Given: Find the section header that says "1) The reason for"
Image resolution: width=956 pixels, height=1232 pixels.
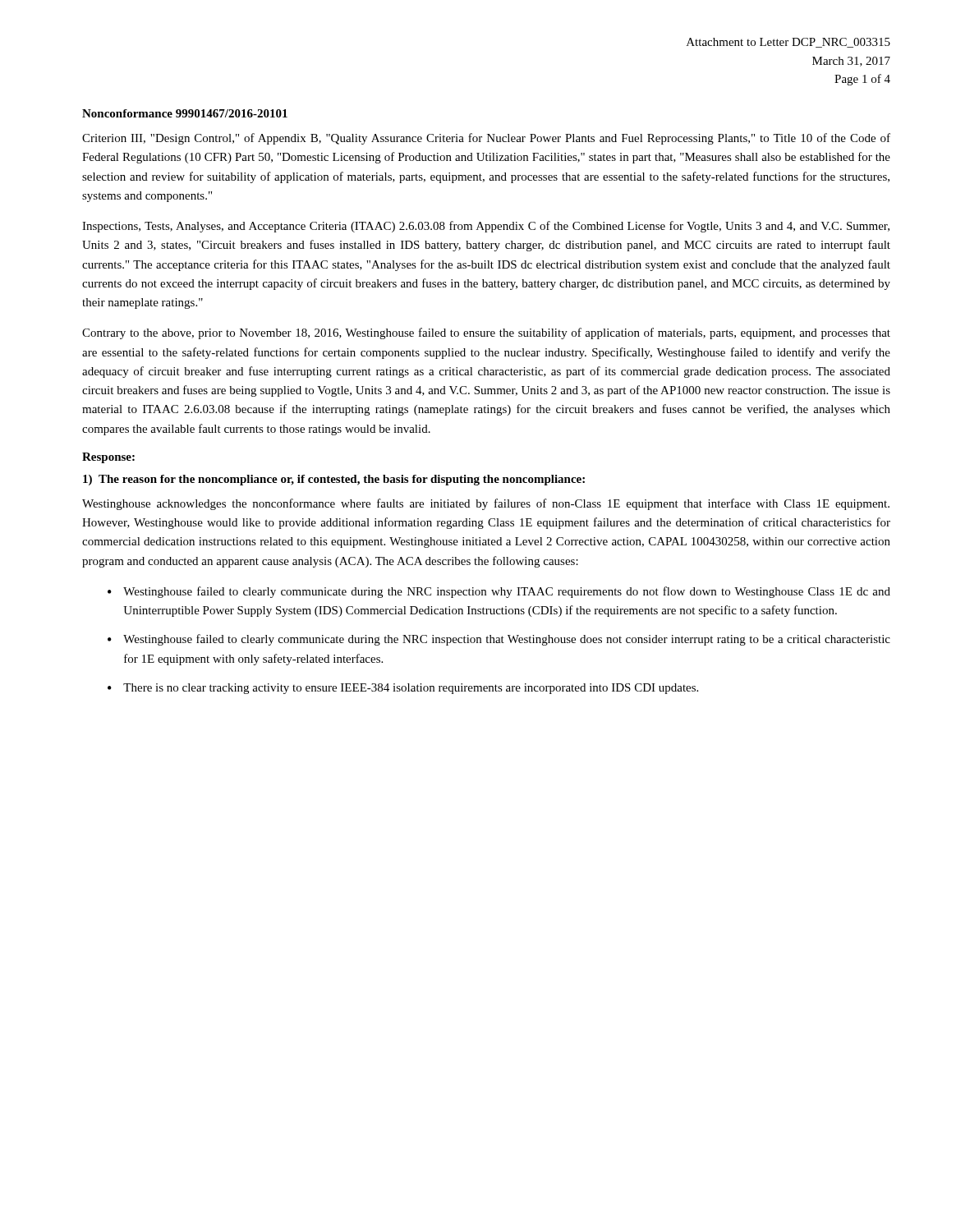Looking at the screenshot, I should tap(334, 479).
